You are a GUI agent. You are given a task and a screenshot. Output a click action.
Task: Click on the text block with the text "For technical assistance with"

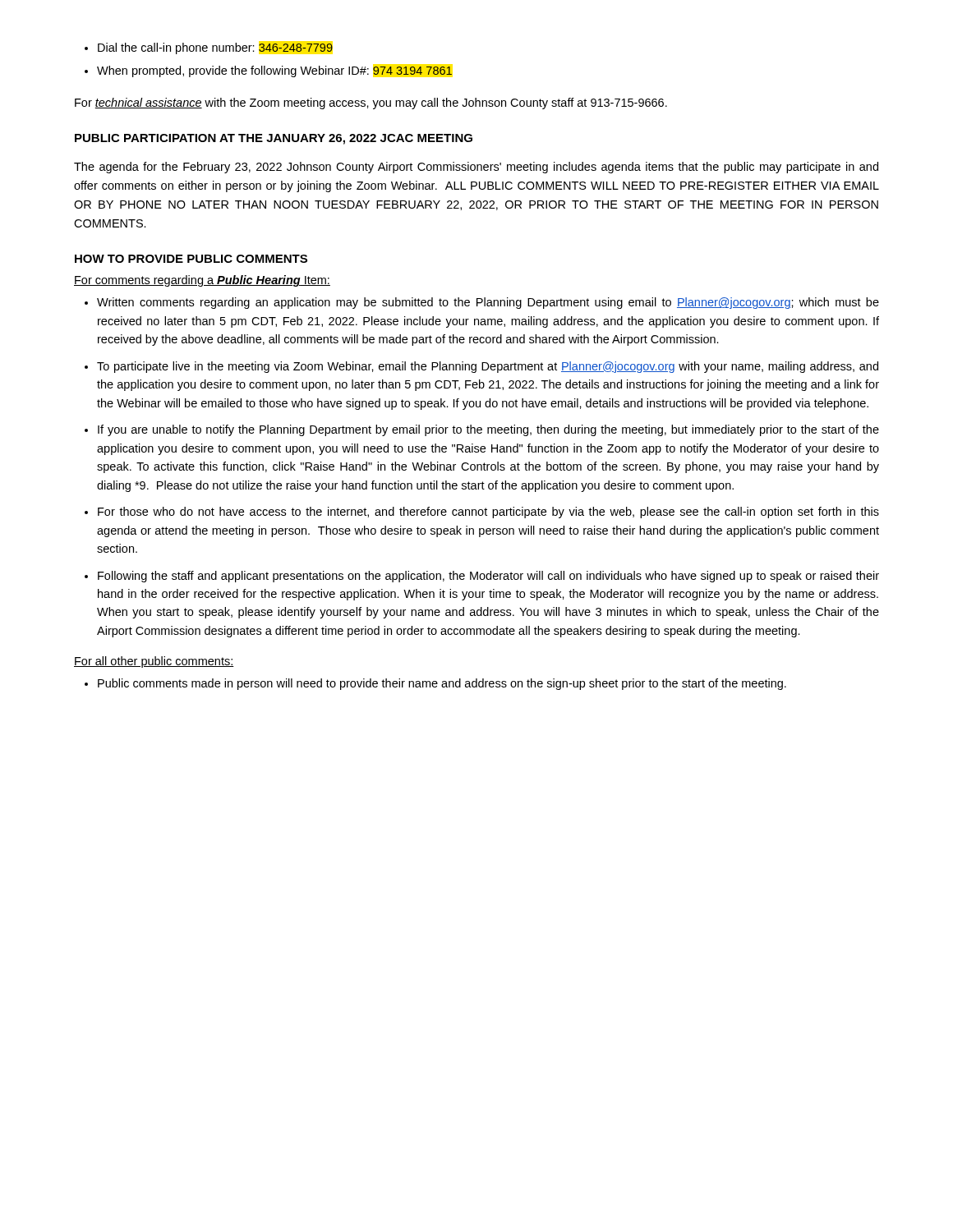(x=476, y=103)
